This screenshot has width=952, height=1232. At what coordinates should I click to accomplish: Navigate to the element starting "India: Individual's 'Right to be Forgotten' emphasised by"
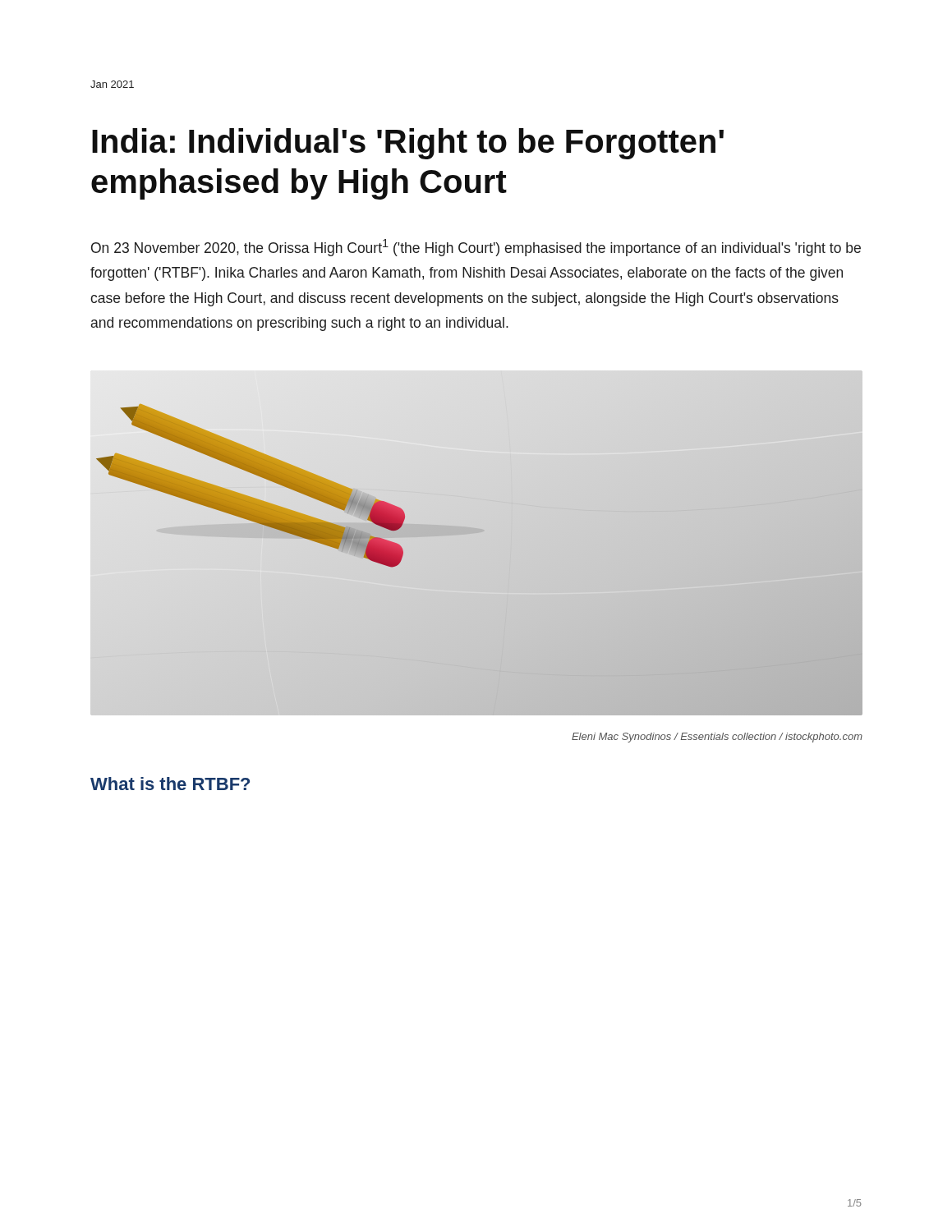point(408,161)
